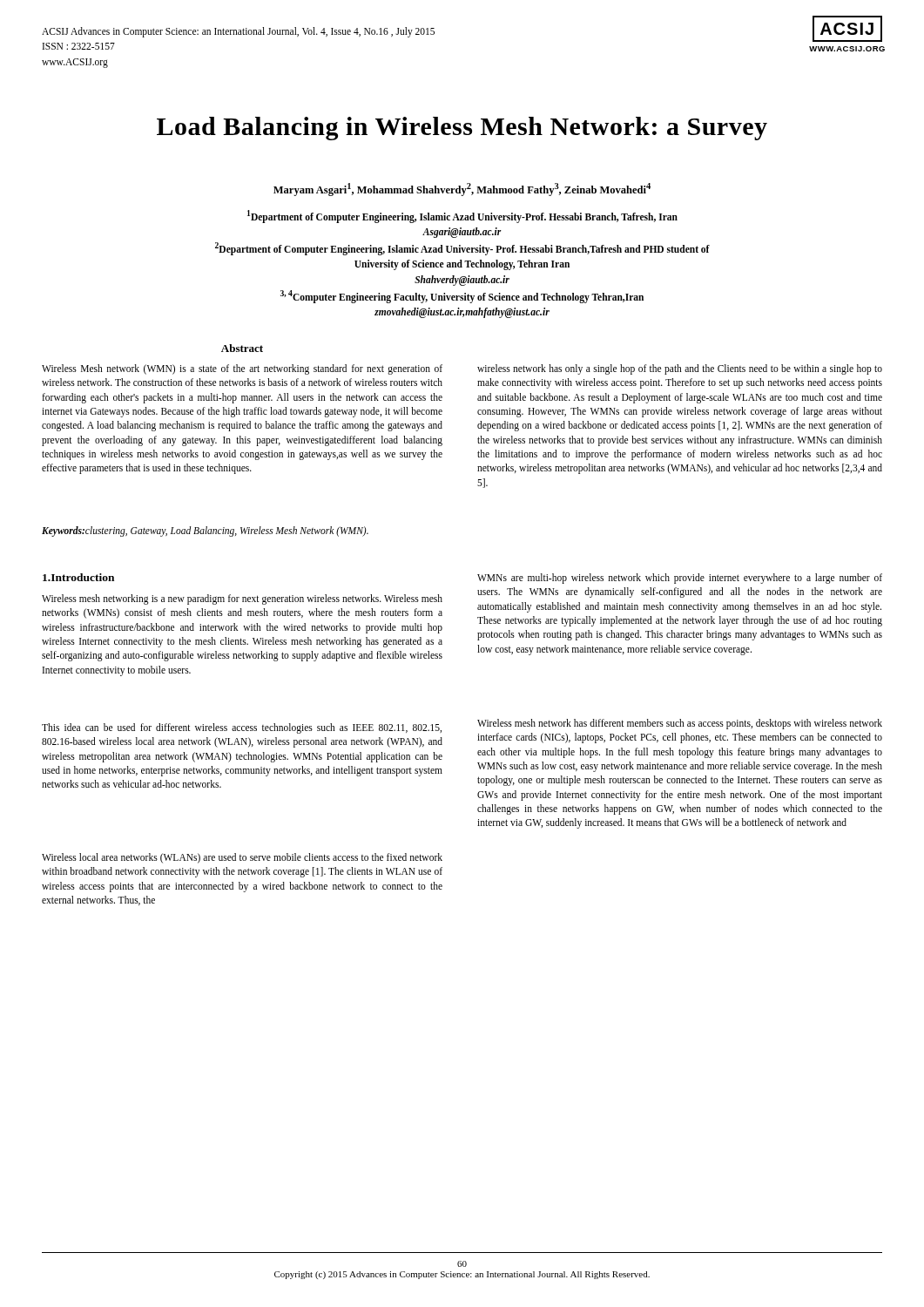This screenshot has width=924, height=1307.
Task: Find the text block starting "wireless network has only a single"
Action: [680, 425]
